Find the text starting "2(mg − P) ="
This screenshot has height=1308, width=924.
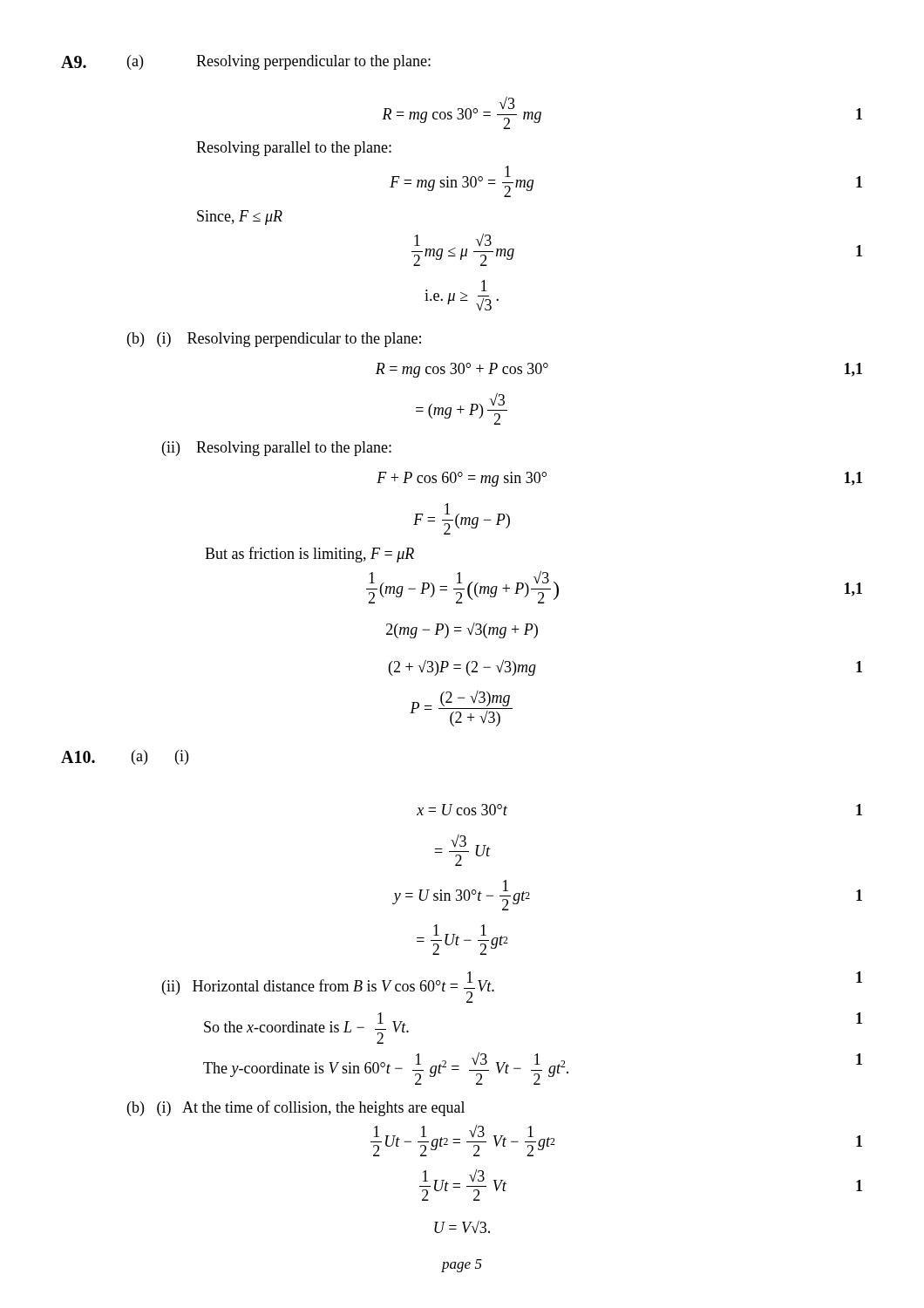(x=462, y=630)
